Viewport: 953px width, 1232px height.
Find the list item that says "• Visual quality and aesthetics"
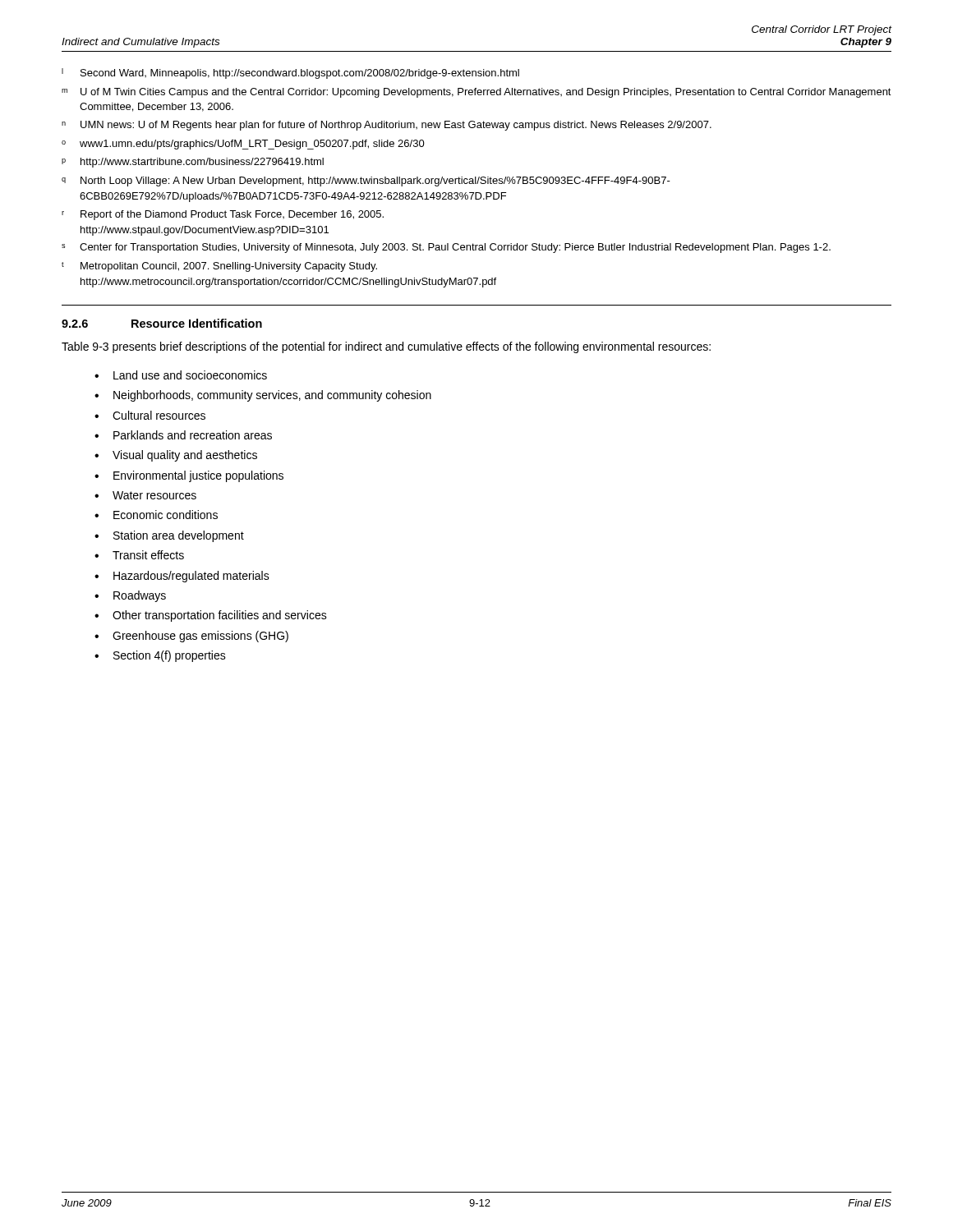pos(176,456)
